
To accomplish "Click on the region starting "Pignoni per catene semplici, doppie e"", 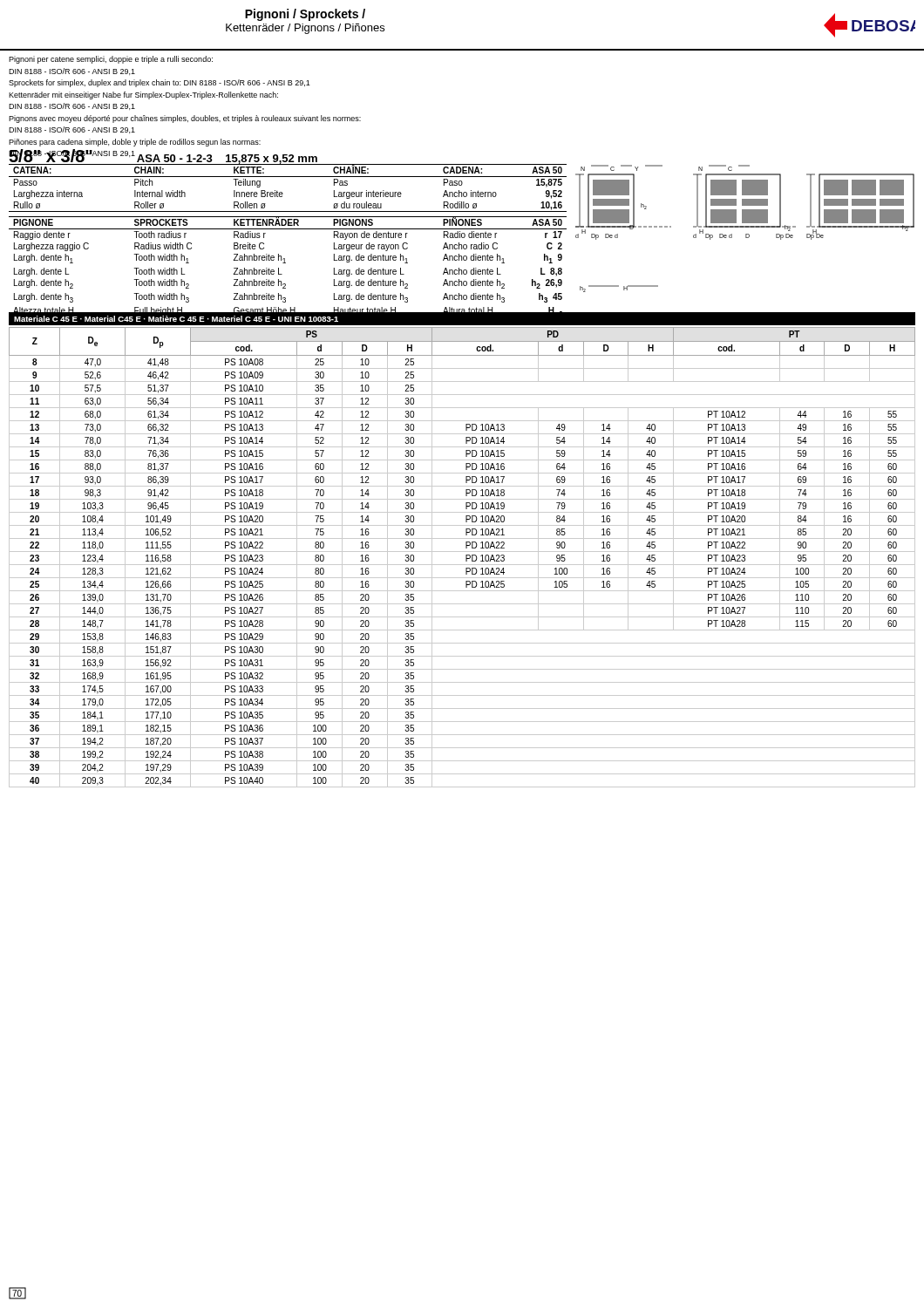I will click(x=185, y=106).
